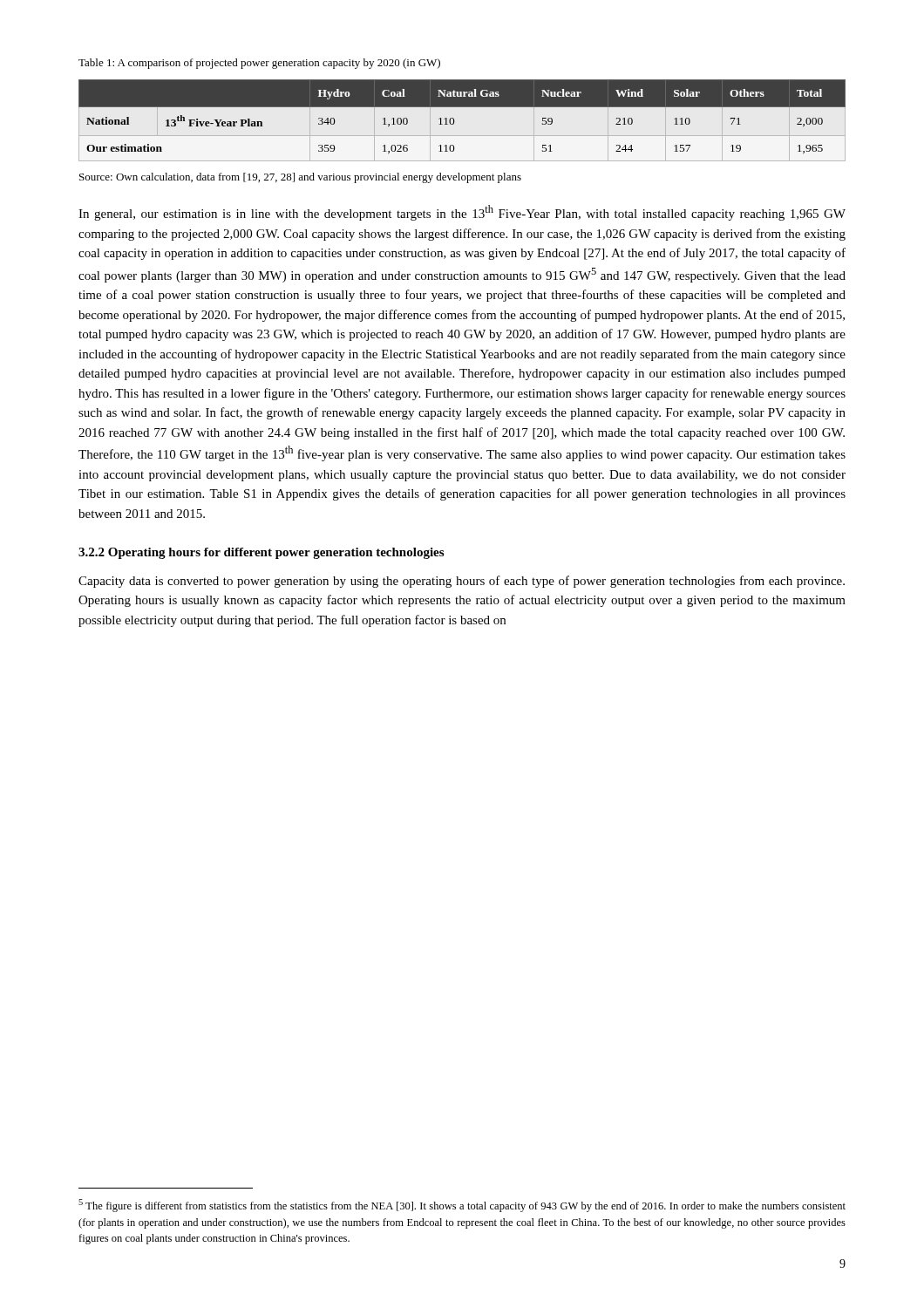The height and width of the screenshot is (1308, 924).
Task: Find the table that mentions "Our estimation"
Action: [x=462, y=120]
